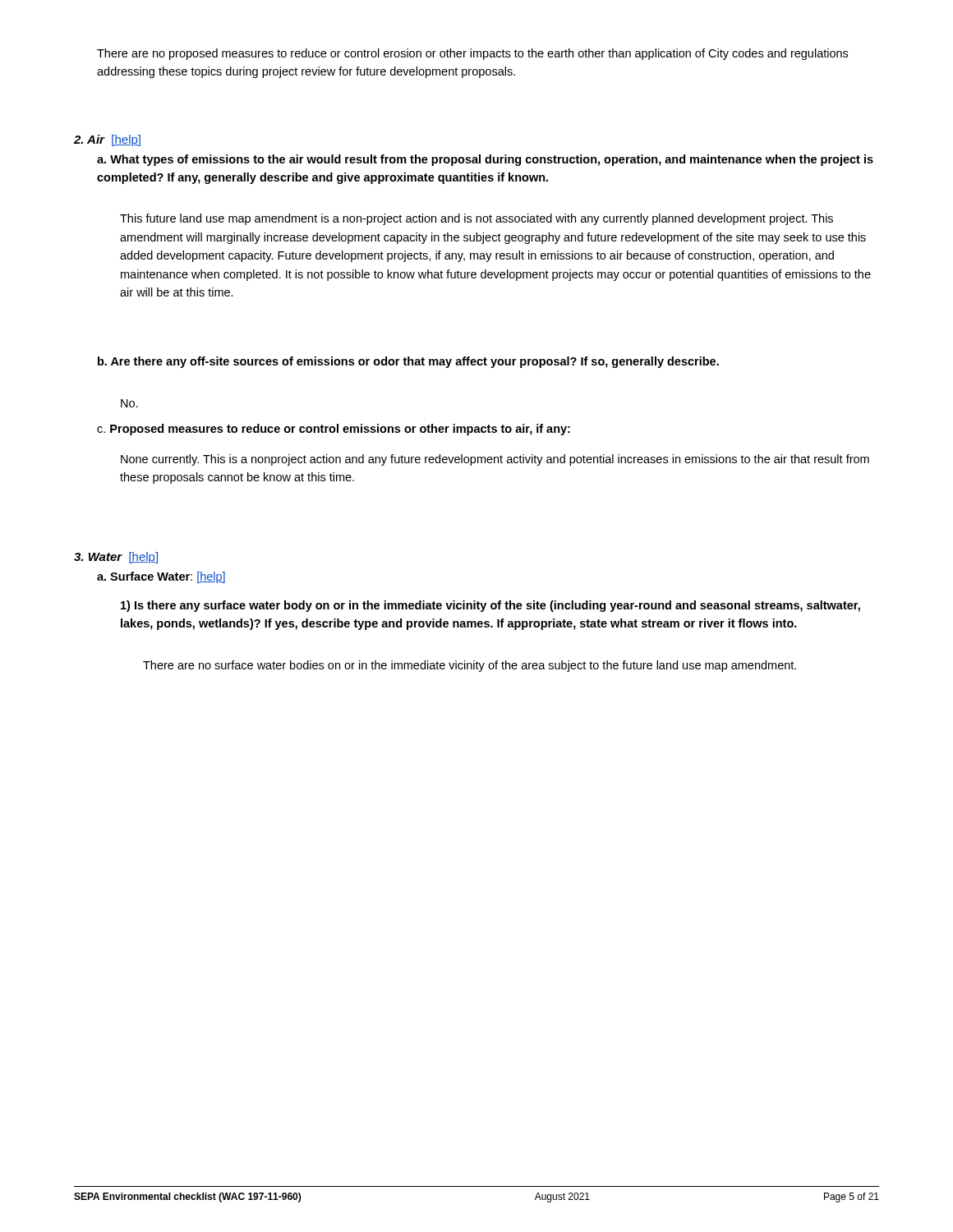
Task: Find the element starting "a. What types of emissions to the"
Action: point(485,168)
